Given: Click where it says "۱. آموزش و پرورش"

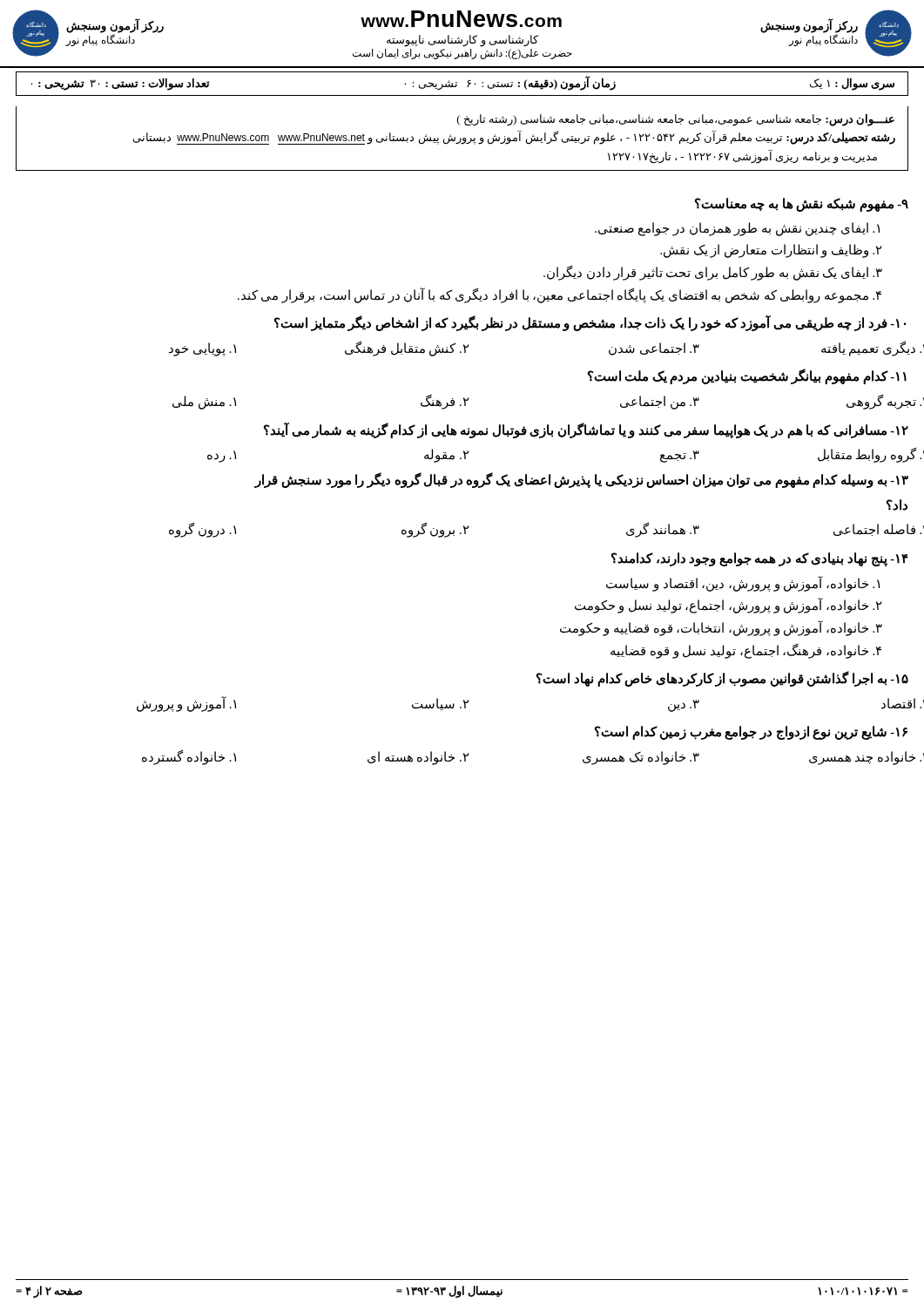Looking at the screenshot, I should click(x=187, y=704).
